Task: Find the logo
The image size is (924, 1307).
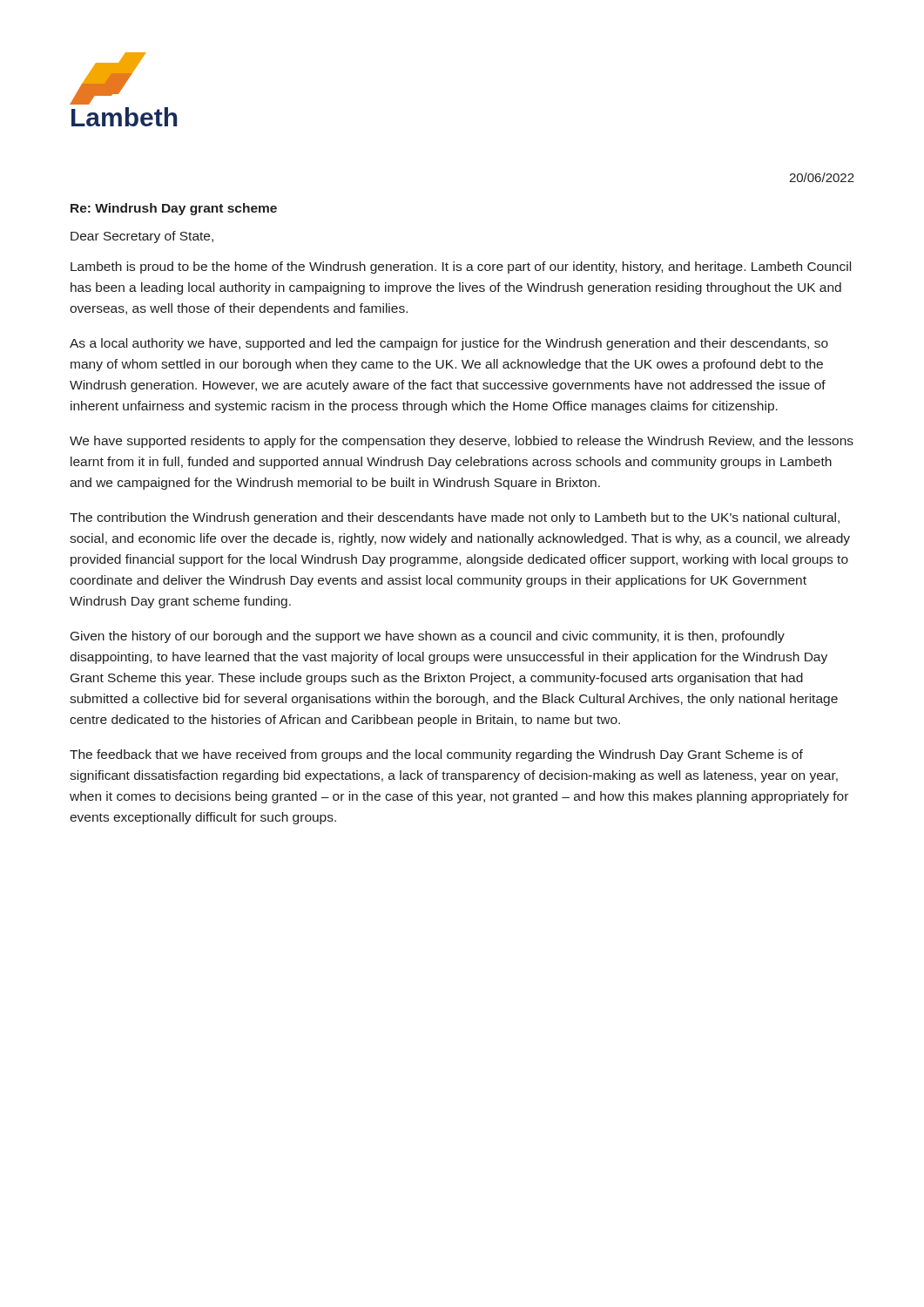Action: [x=462, y=94]
